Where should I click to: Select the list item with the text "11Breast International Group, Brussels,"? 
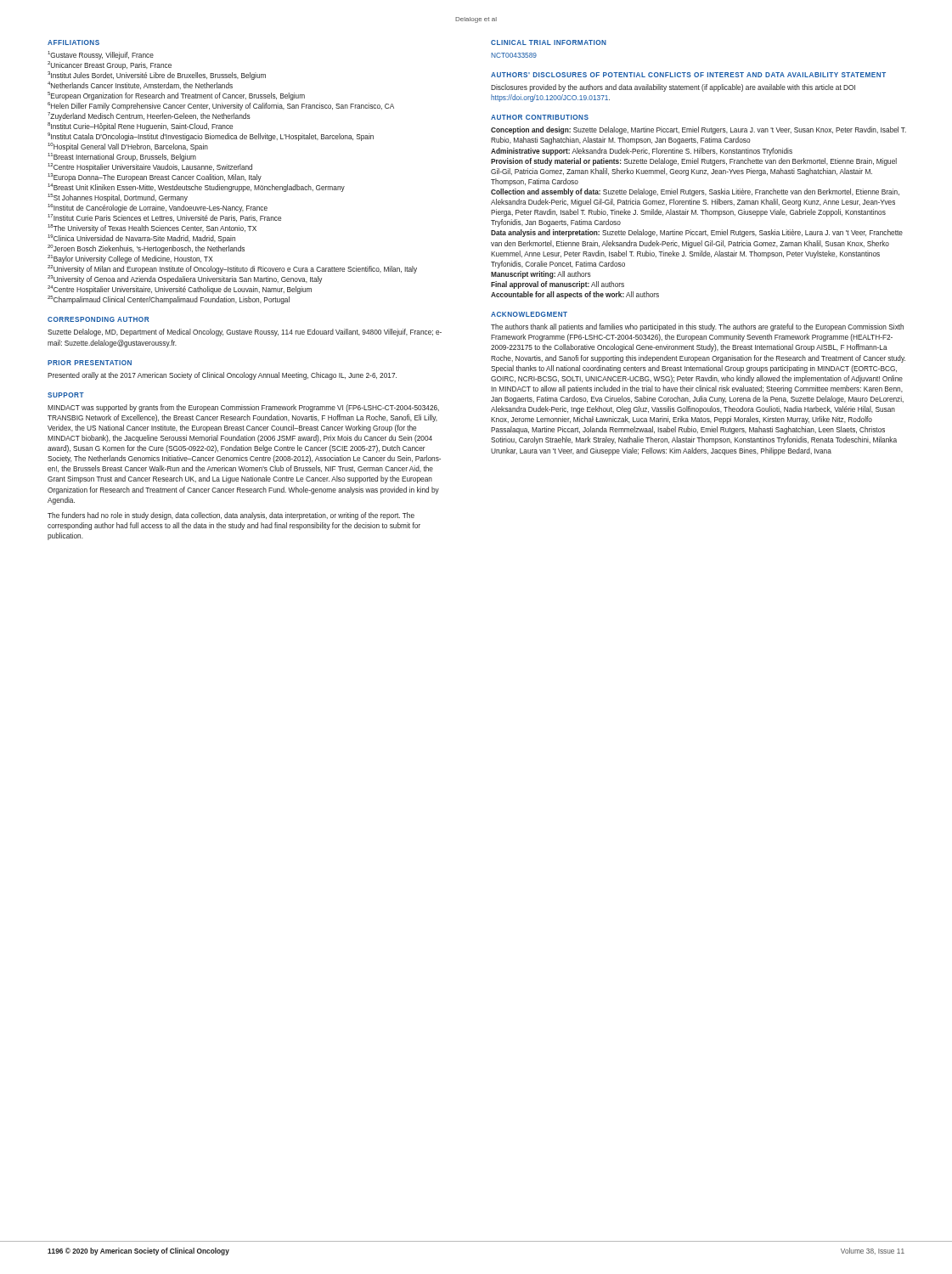click(x=122, y=157)
